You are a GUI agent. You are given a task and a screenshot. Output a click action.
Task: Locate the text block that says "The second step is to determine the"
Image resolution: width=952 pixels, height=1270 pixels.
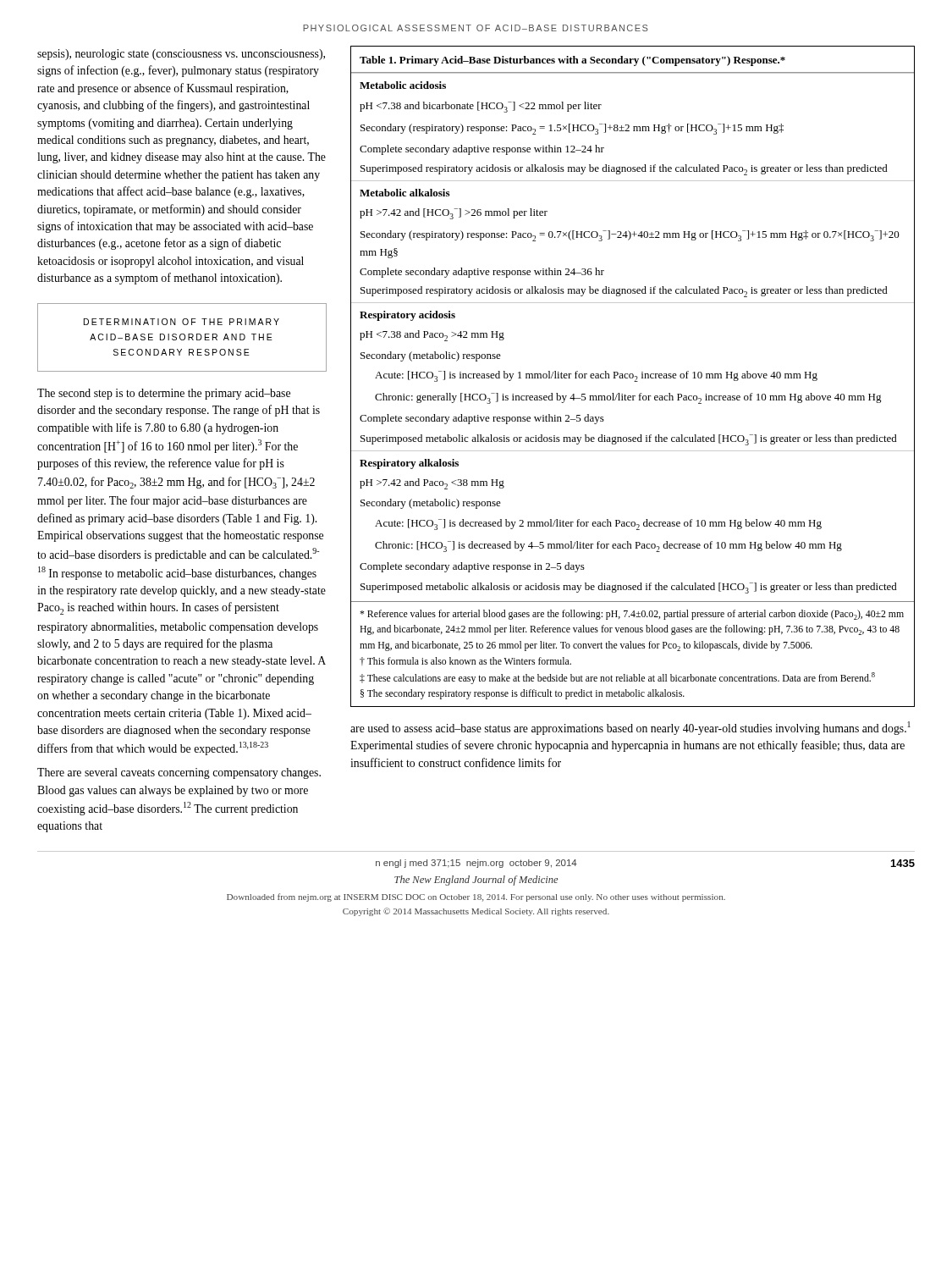click(182, 610)
